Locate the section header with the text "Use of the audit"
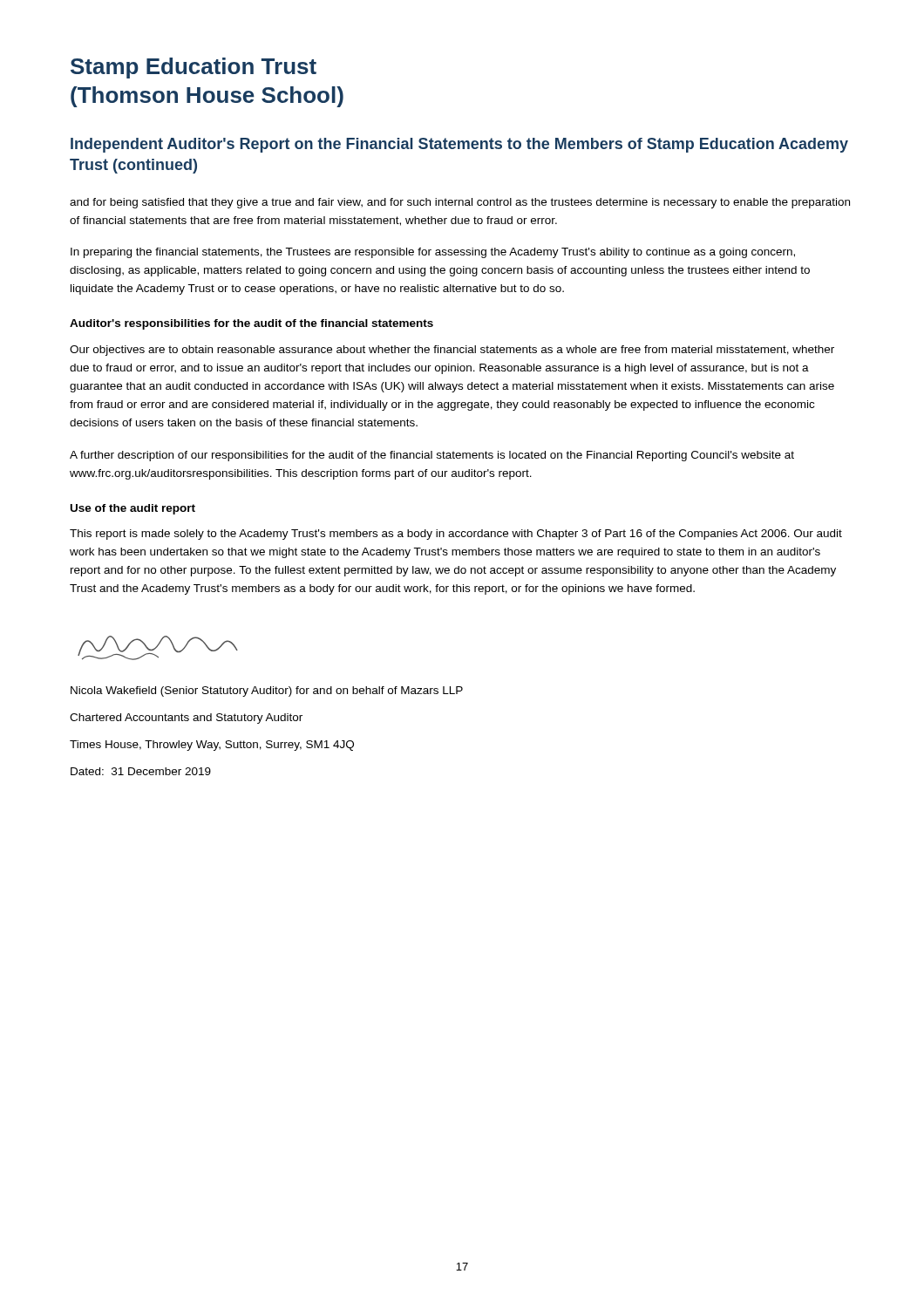Image resolution: width=924 pixels, height=1308 pixels. (133, 508)
